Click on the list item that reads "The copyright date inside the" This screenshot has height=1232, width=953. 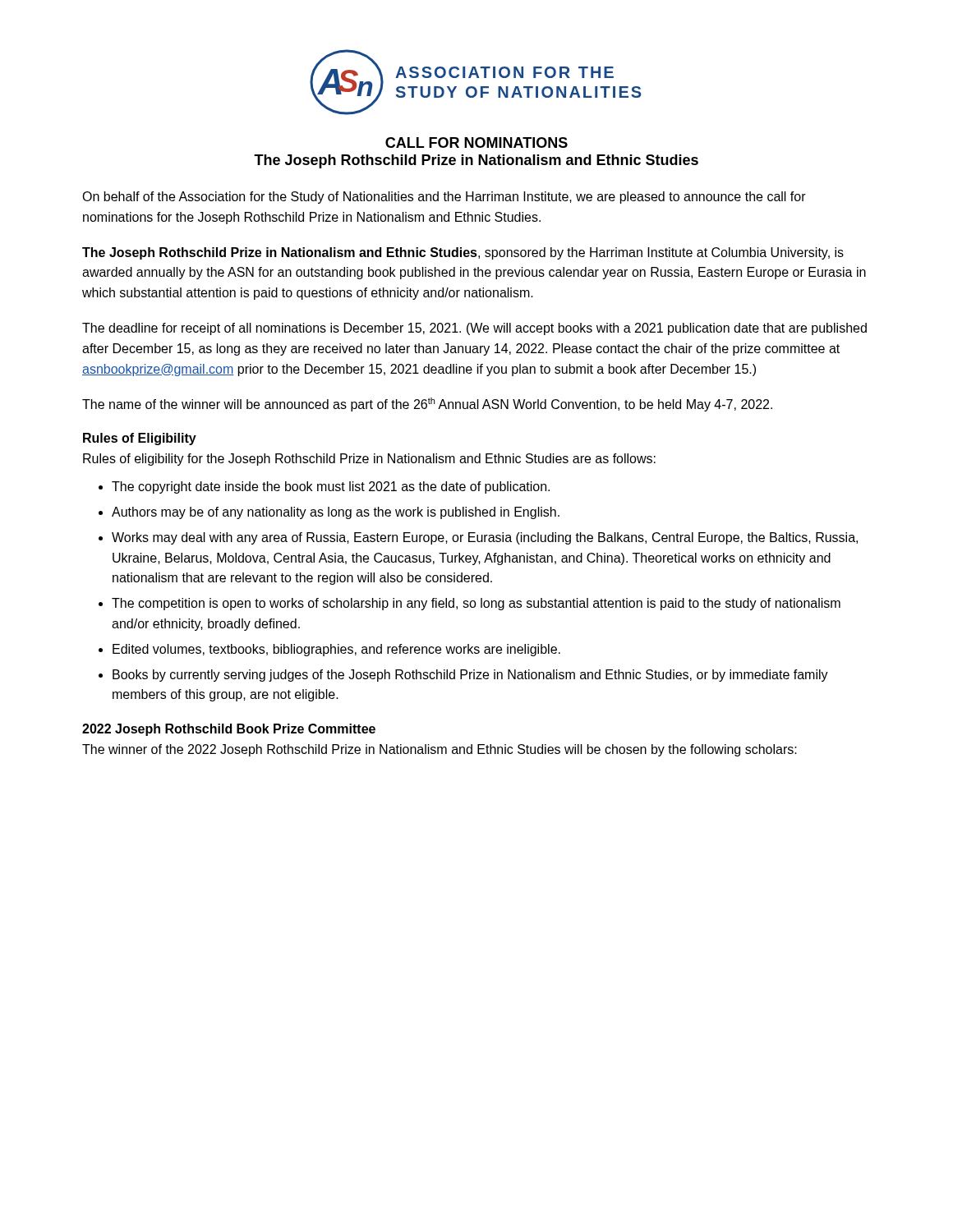pyautogui.click(x=331, y=487)
